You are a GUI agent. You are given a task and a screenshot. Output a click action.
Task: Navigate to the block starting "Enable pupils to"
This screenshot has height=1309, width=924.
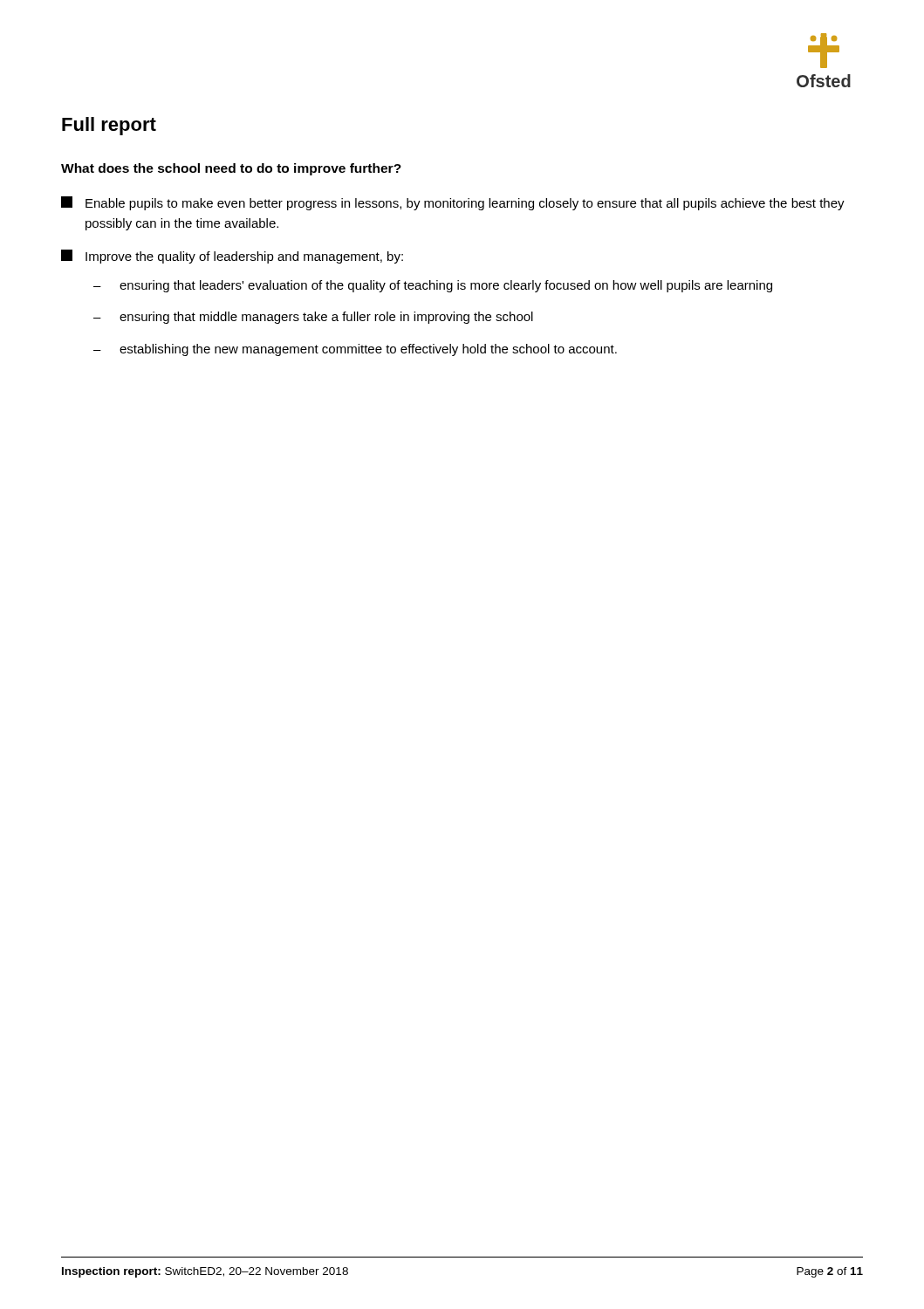pyautogui.click(x=462, y=213)
